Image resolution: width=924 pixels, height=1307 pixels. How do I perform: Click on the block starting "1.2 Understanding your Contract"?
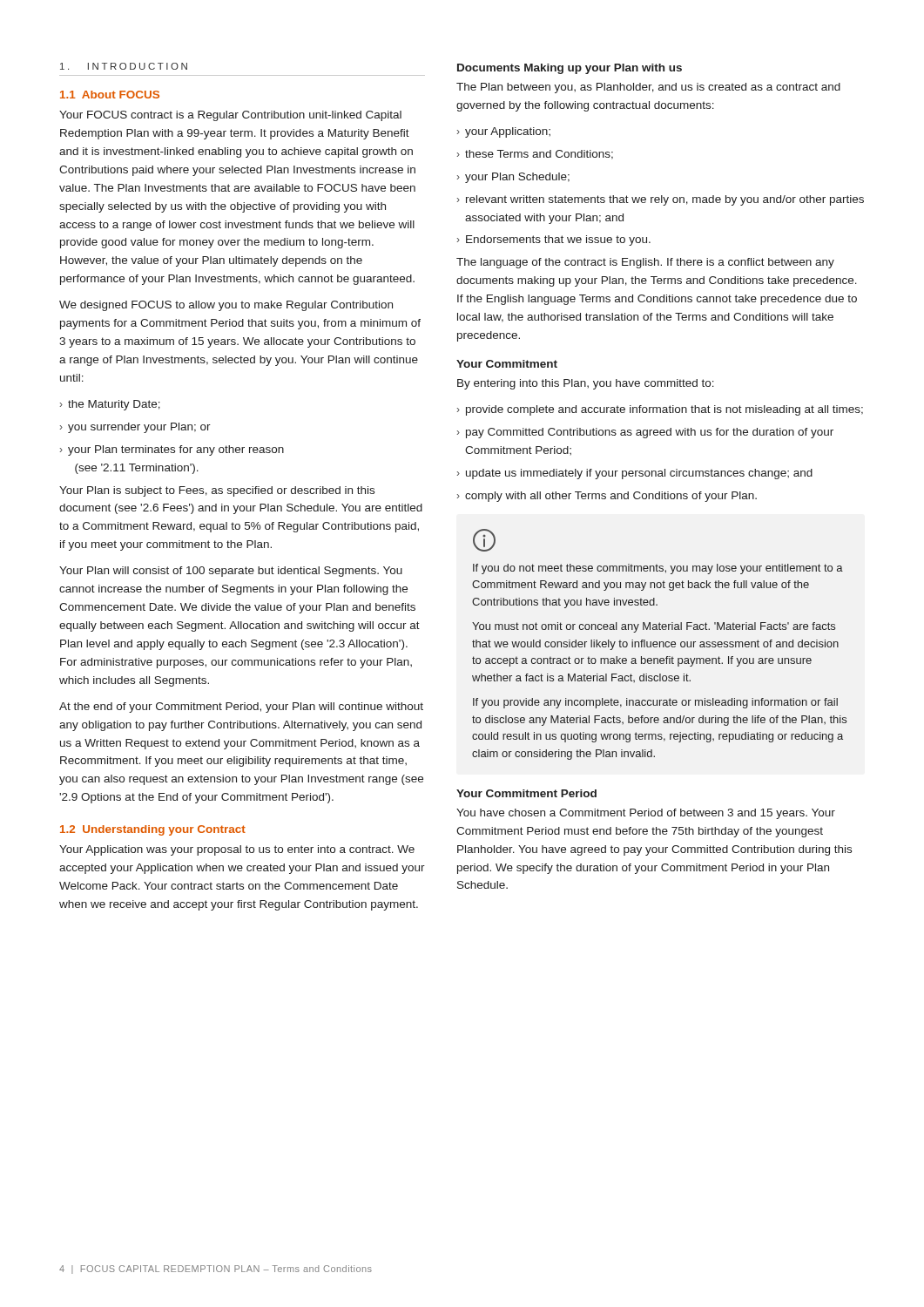click(x=152, y=829)
